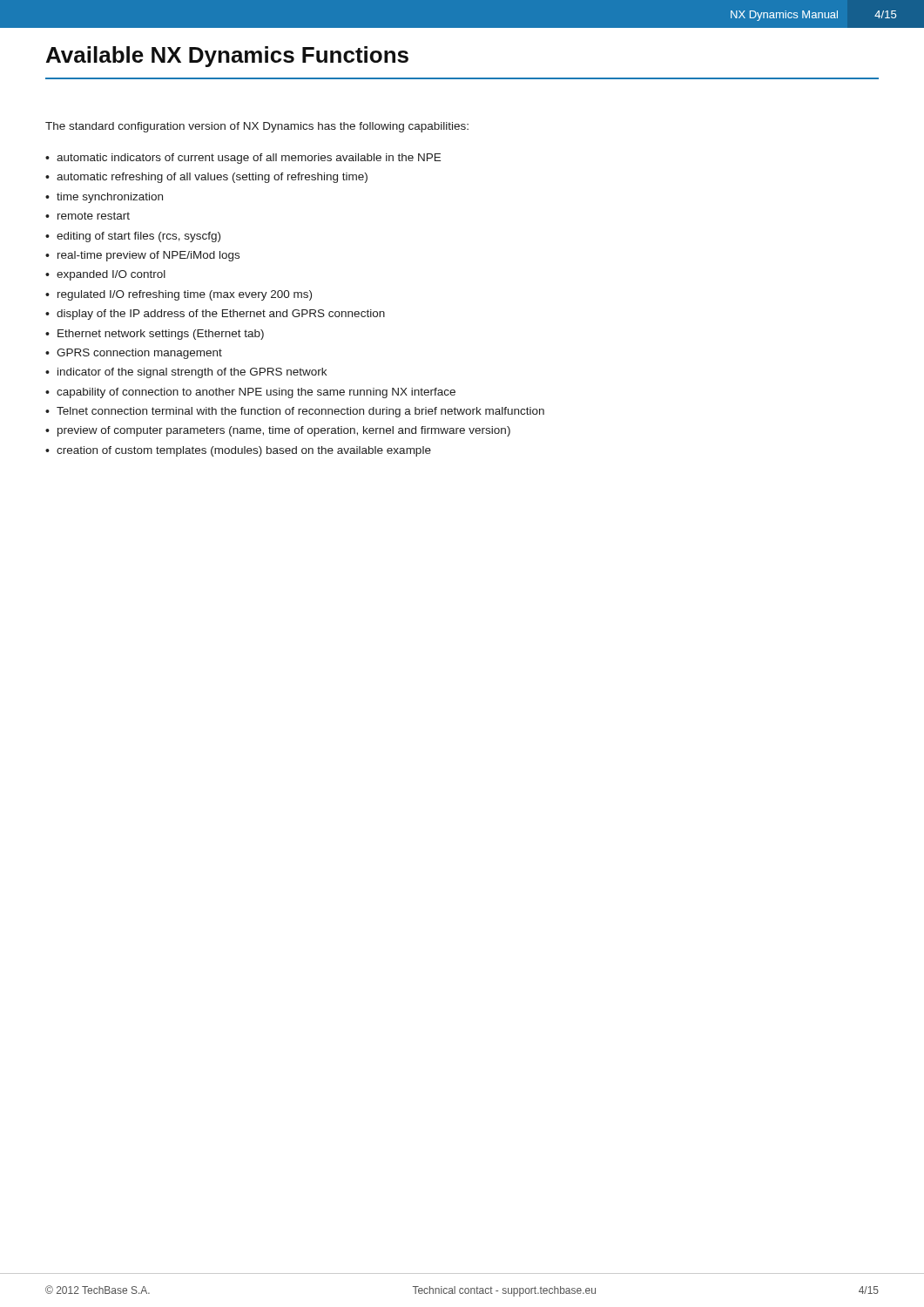The width and height of the screenshot is (924, 1307).
Task: Point to the region starting "•real-time preview of NPE/iMod"
Action: 143,255
